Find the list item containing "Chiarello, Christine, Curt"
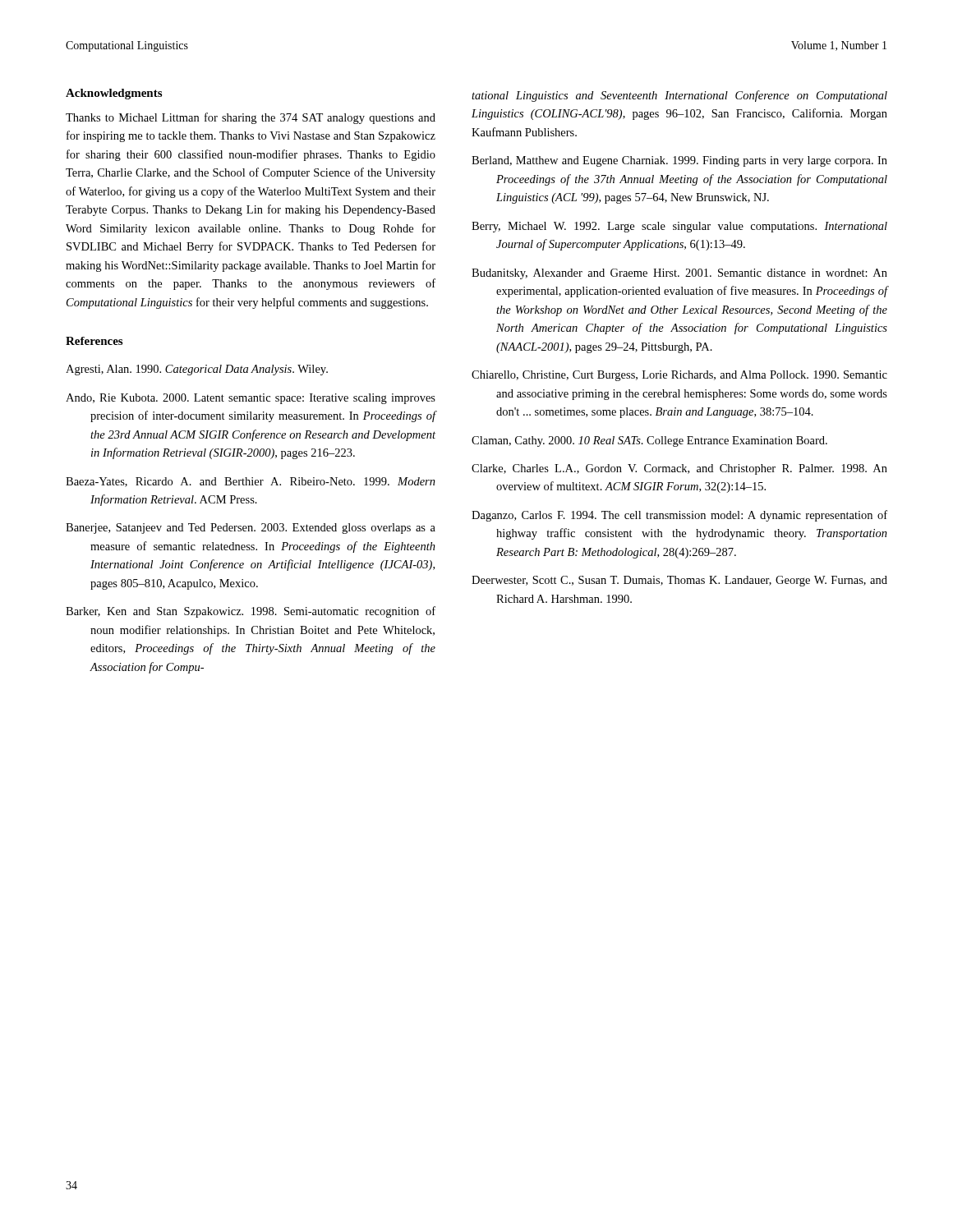This screenshot has height=1232, width=953. 679,393
